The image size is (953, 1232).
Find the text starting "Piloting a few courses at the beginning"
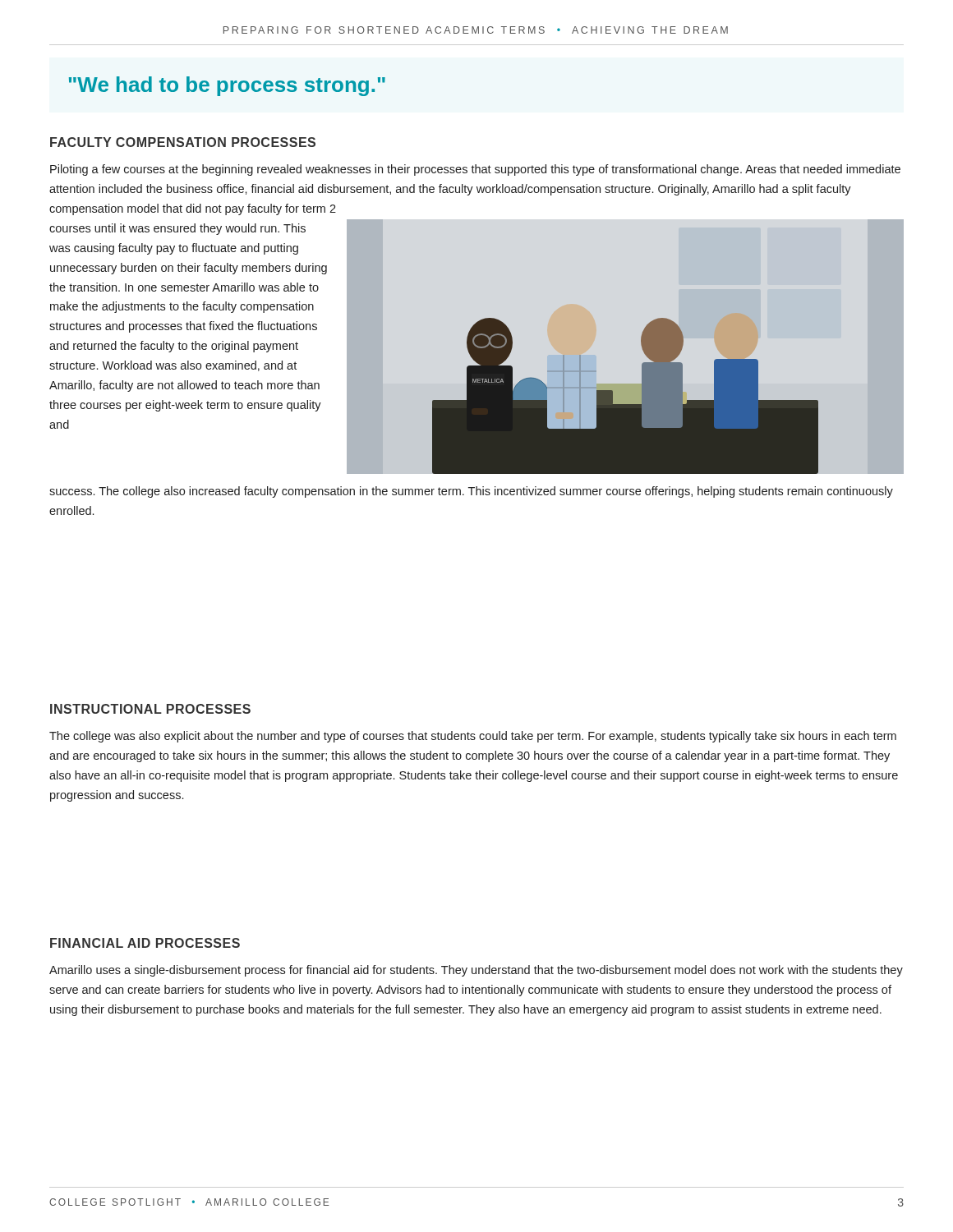click(476, 341)
